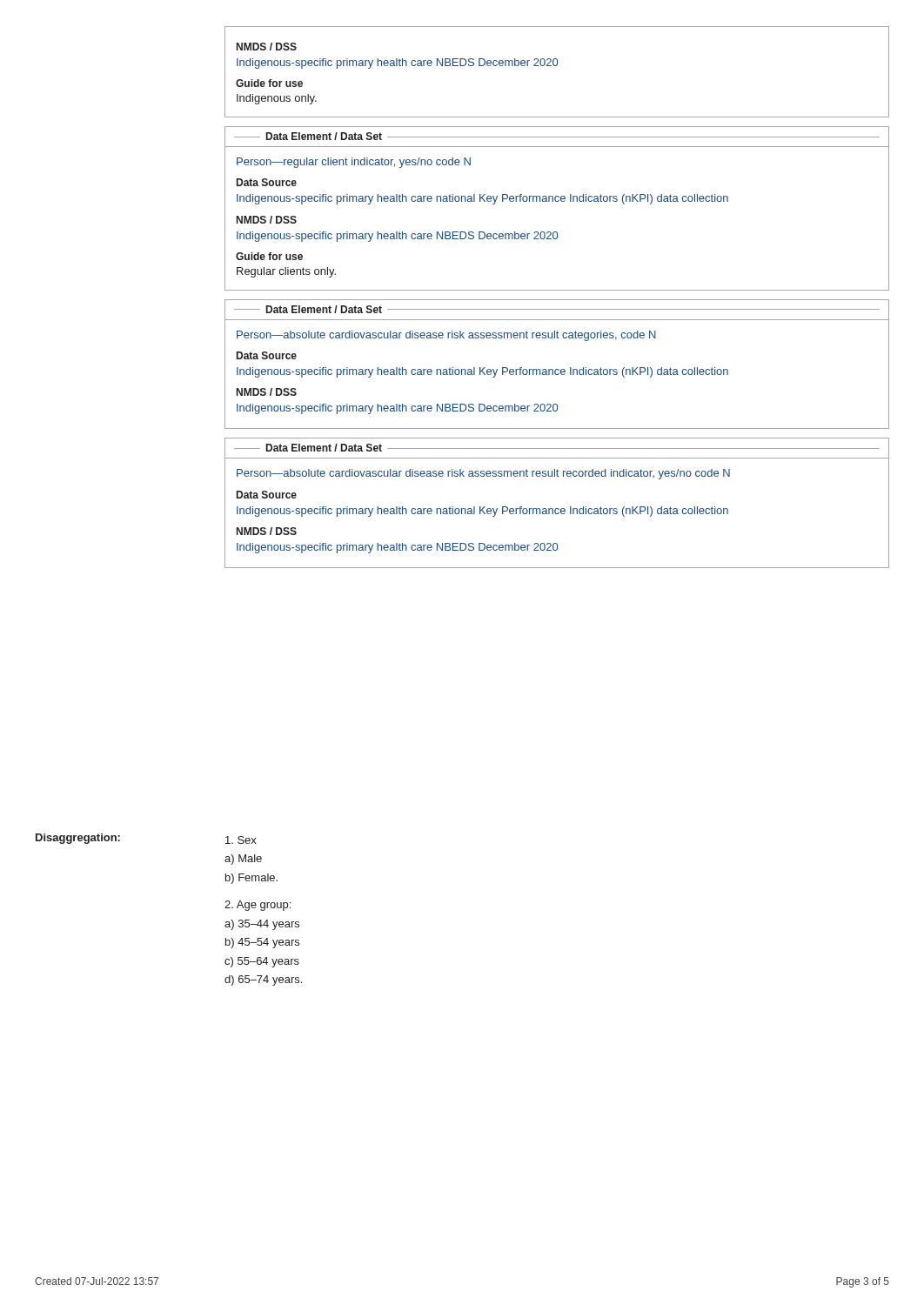Locate the section header
The image size is (924, 1305).
click(x=78, y=837)
